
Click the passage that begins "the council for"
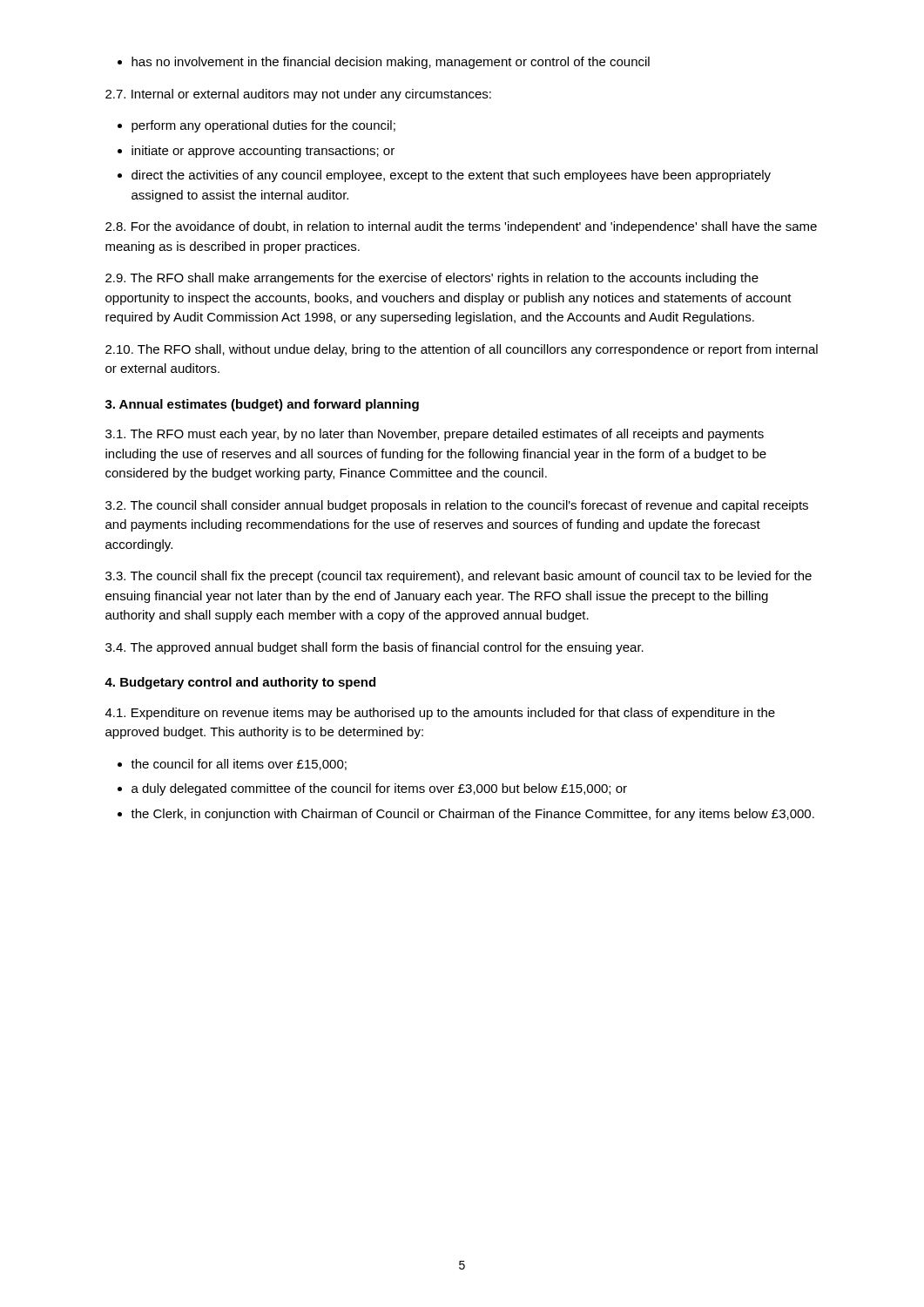[462, 789]
